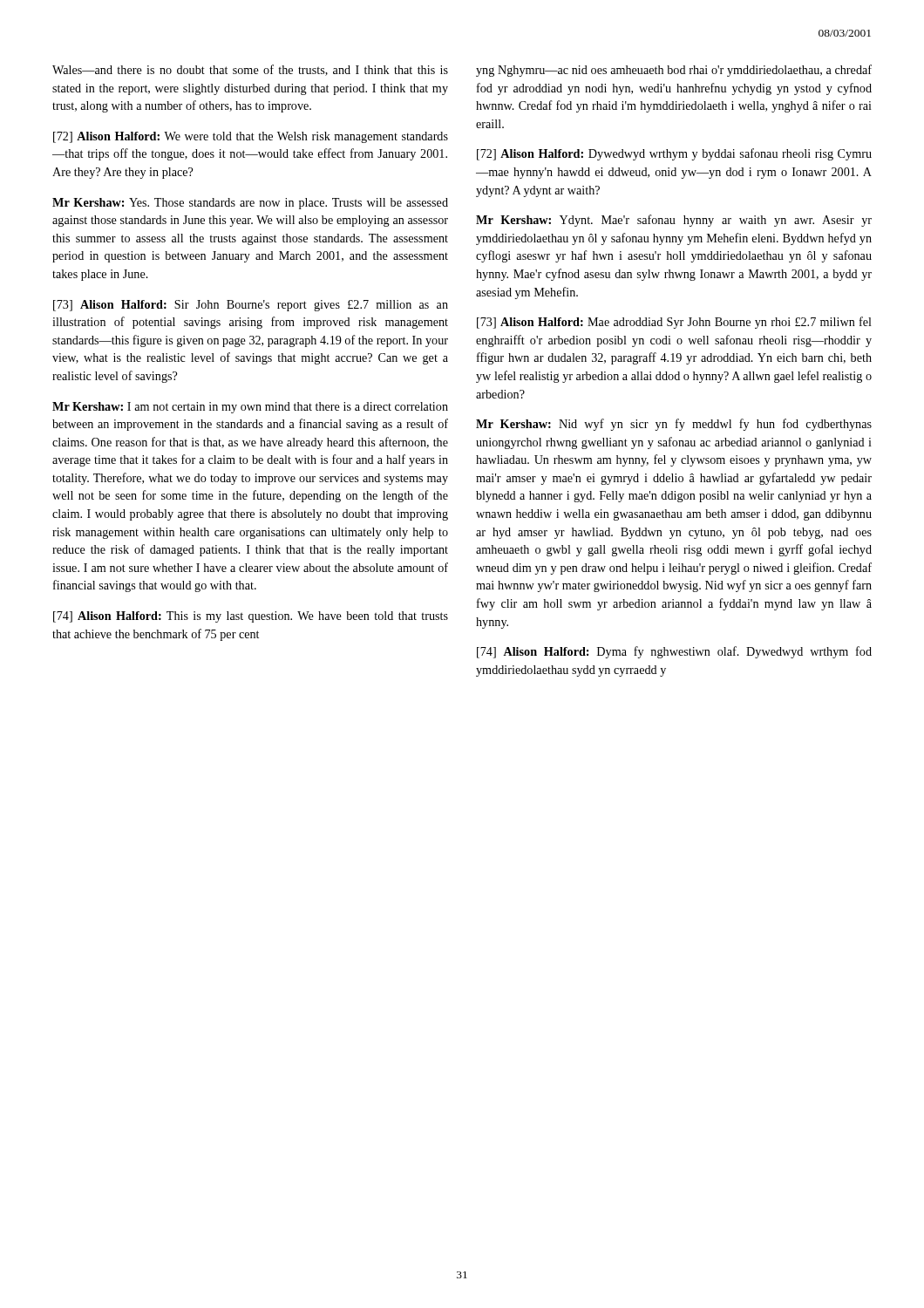This screenshot has width=924, height=1308.
Task: Find the block on this page that starts "[74] Alison Halford: This is"
Action: click(x=250, y=625)
